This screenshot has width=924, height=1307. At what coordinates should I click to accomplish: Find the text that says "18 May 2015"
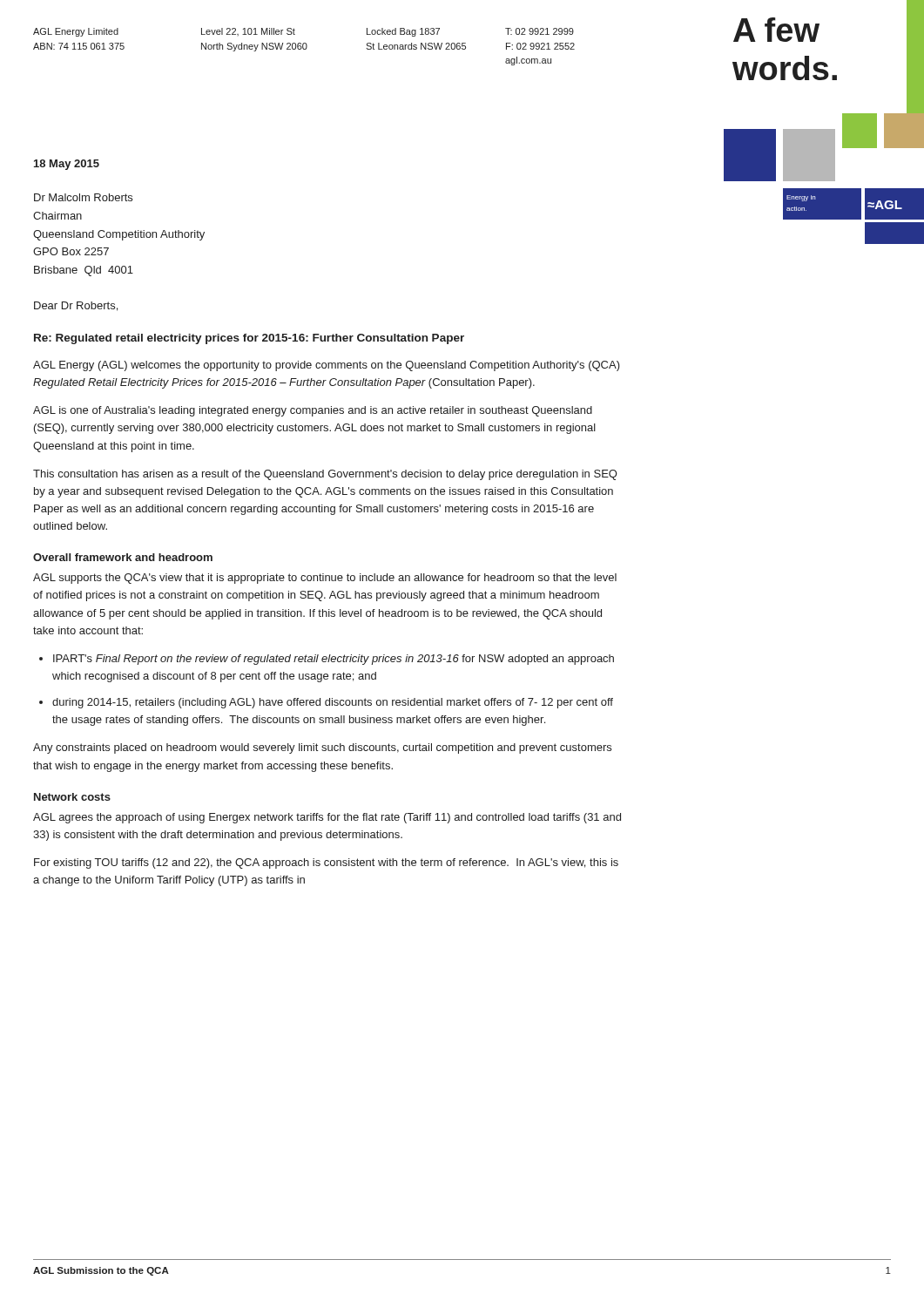66,163
